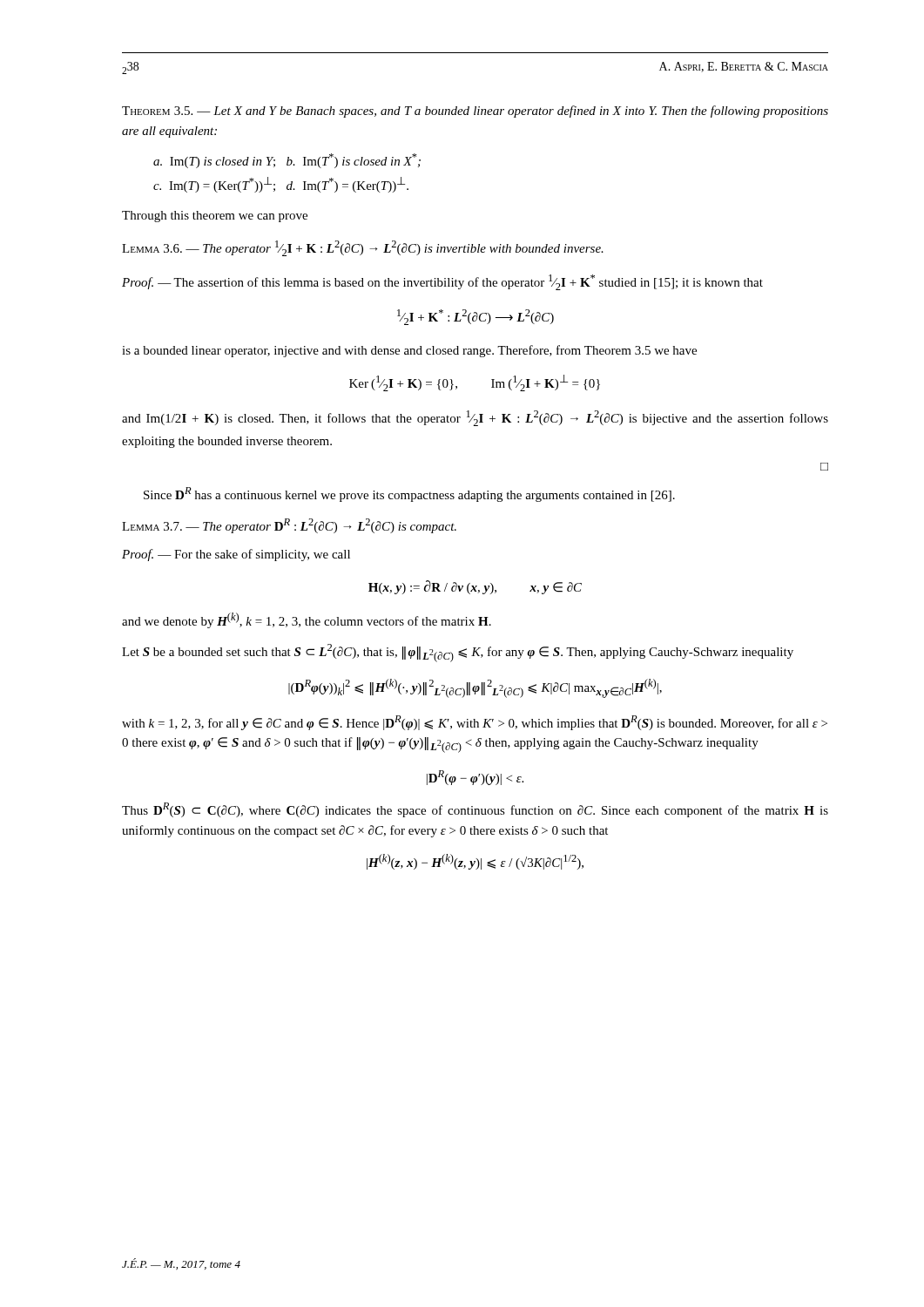Image resolution: width=924 pixels, height=1307 pixels.
Task: Find the text block starting "and Im(1/2I + K)"
Action: click(475, 429)
